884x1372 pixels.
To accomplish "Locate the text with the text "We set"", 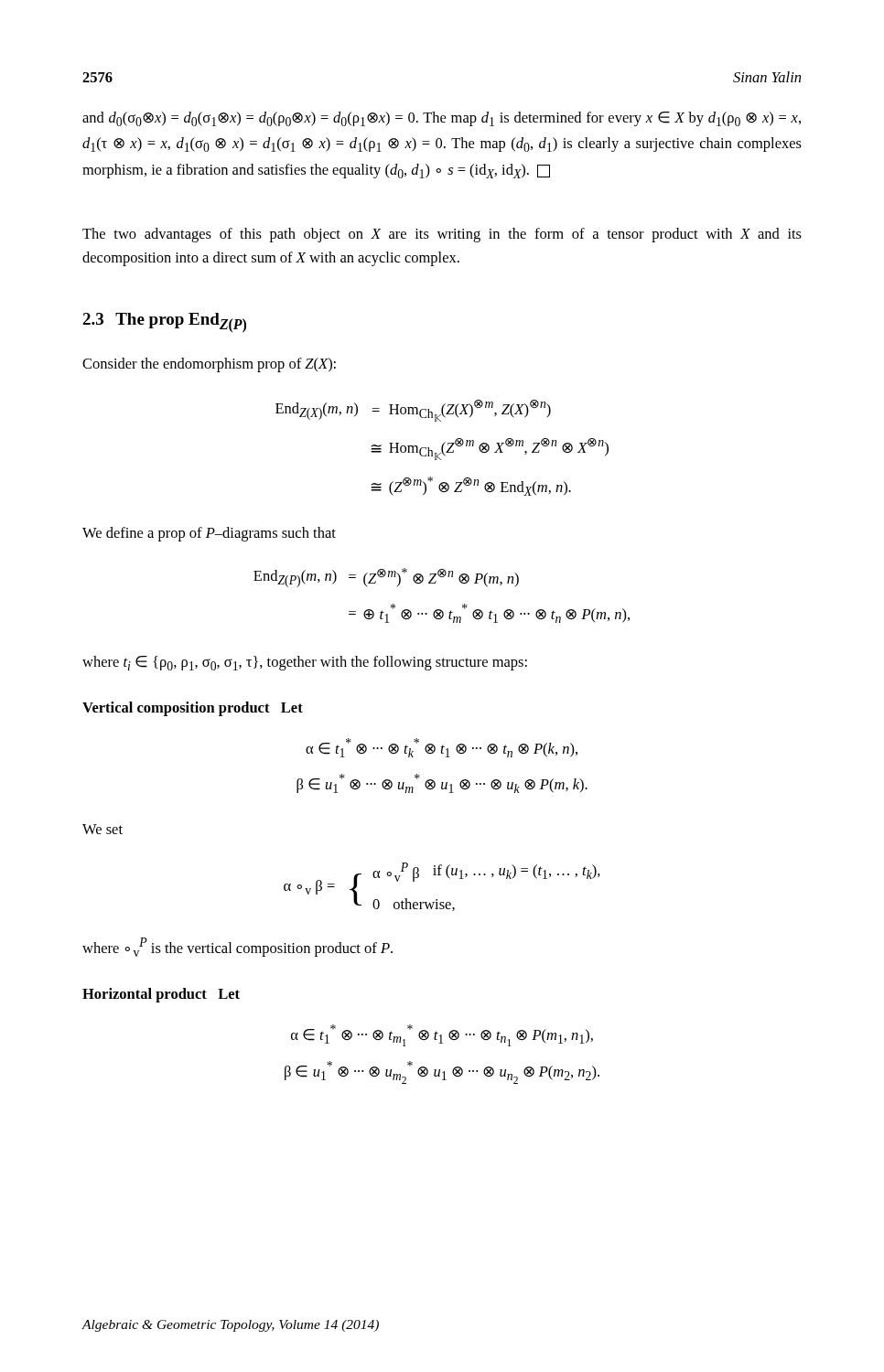I will point(102,829).
